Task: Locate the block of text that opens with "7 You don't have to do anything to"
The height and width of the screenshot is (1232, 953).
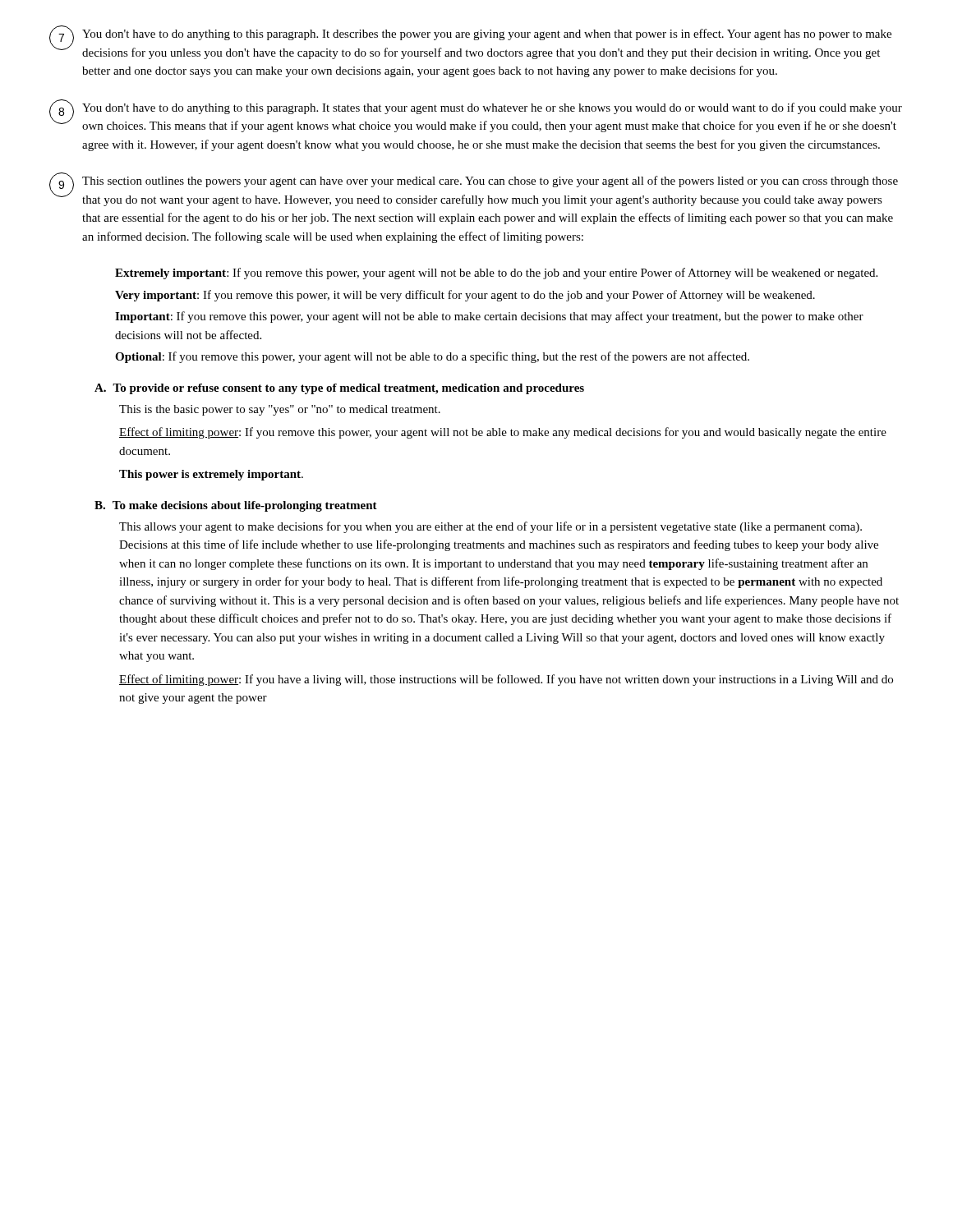Action: pos(476,52)
